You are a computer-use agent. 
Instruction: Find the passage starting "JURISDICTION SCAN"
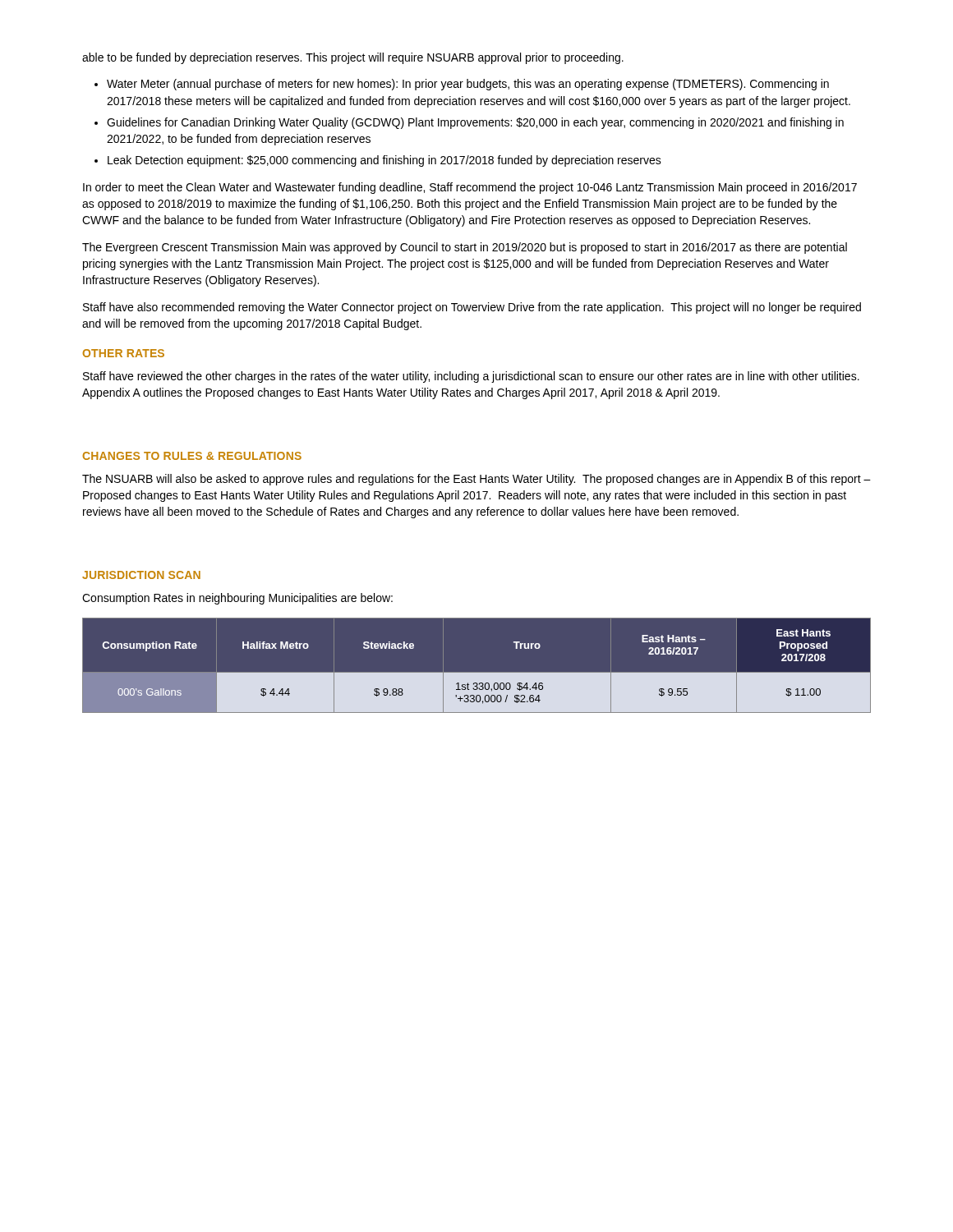(142, 575)
